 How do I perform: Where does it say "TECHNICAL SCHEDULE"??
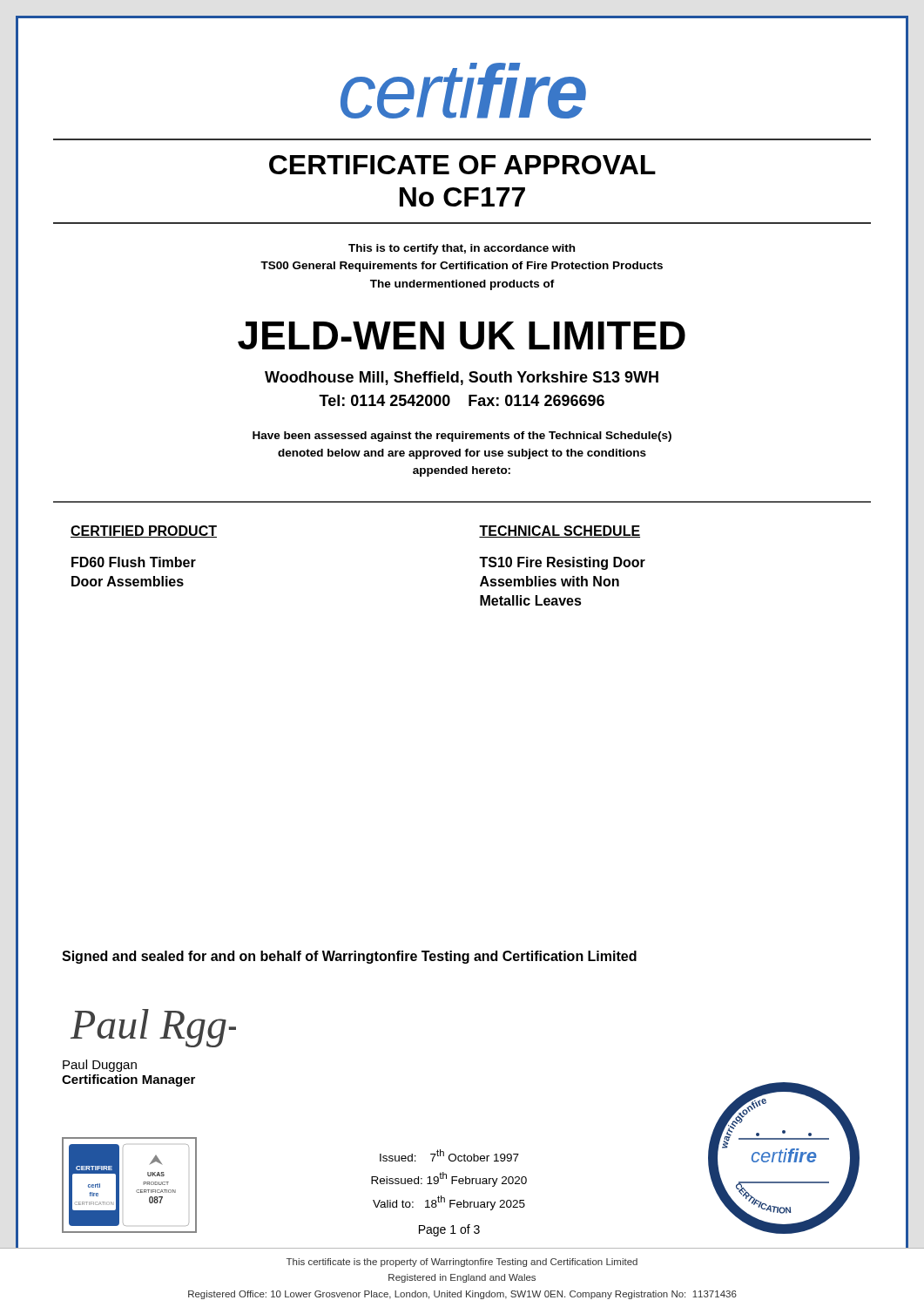[560, 531]
